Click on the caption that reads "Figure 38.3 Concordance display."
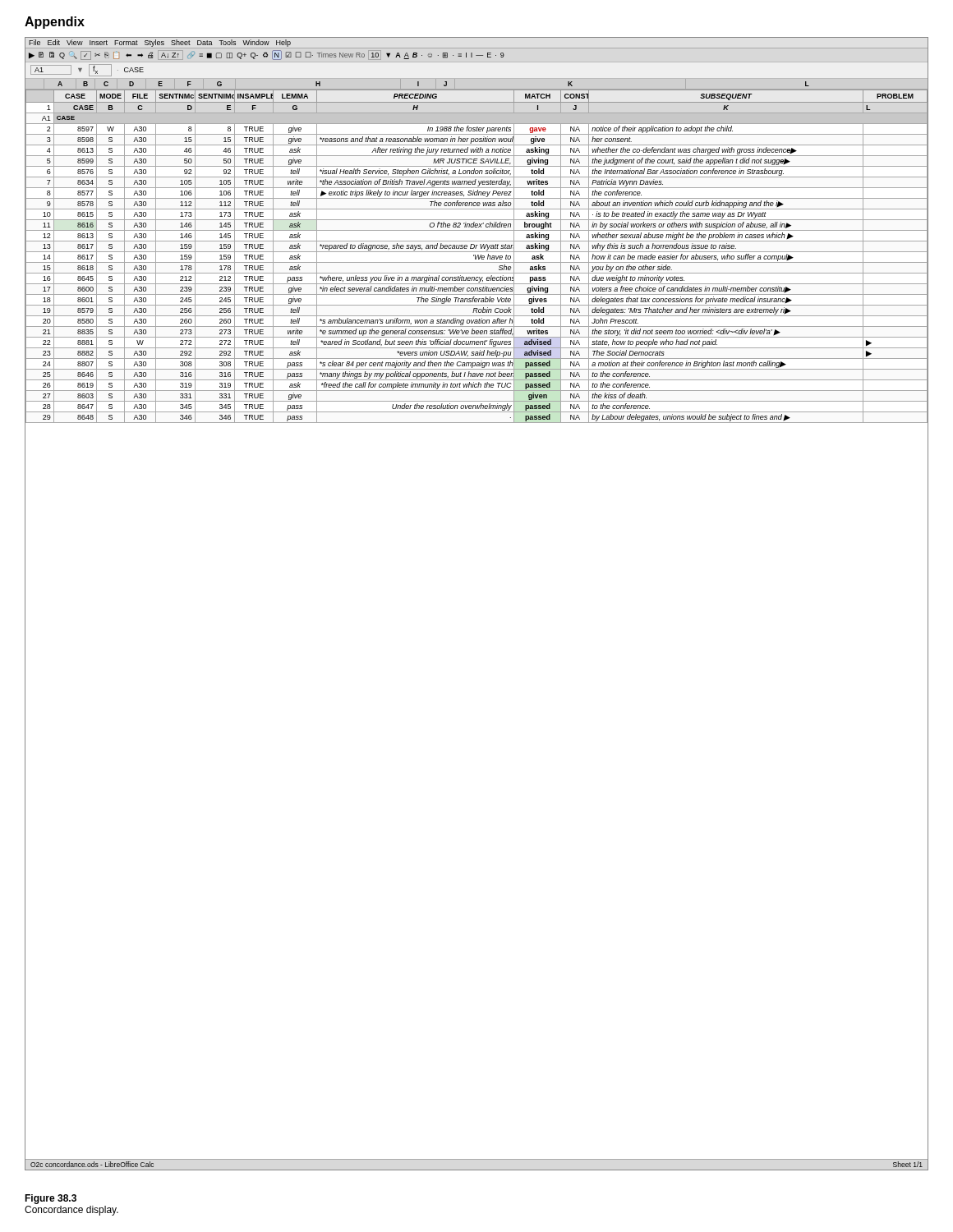This screenshot has height=1232, width=953. 72,1204
